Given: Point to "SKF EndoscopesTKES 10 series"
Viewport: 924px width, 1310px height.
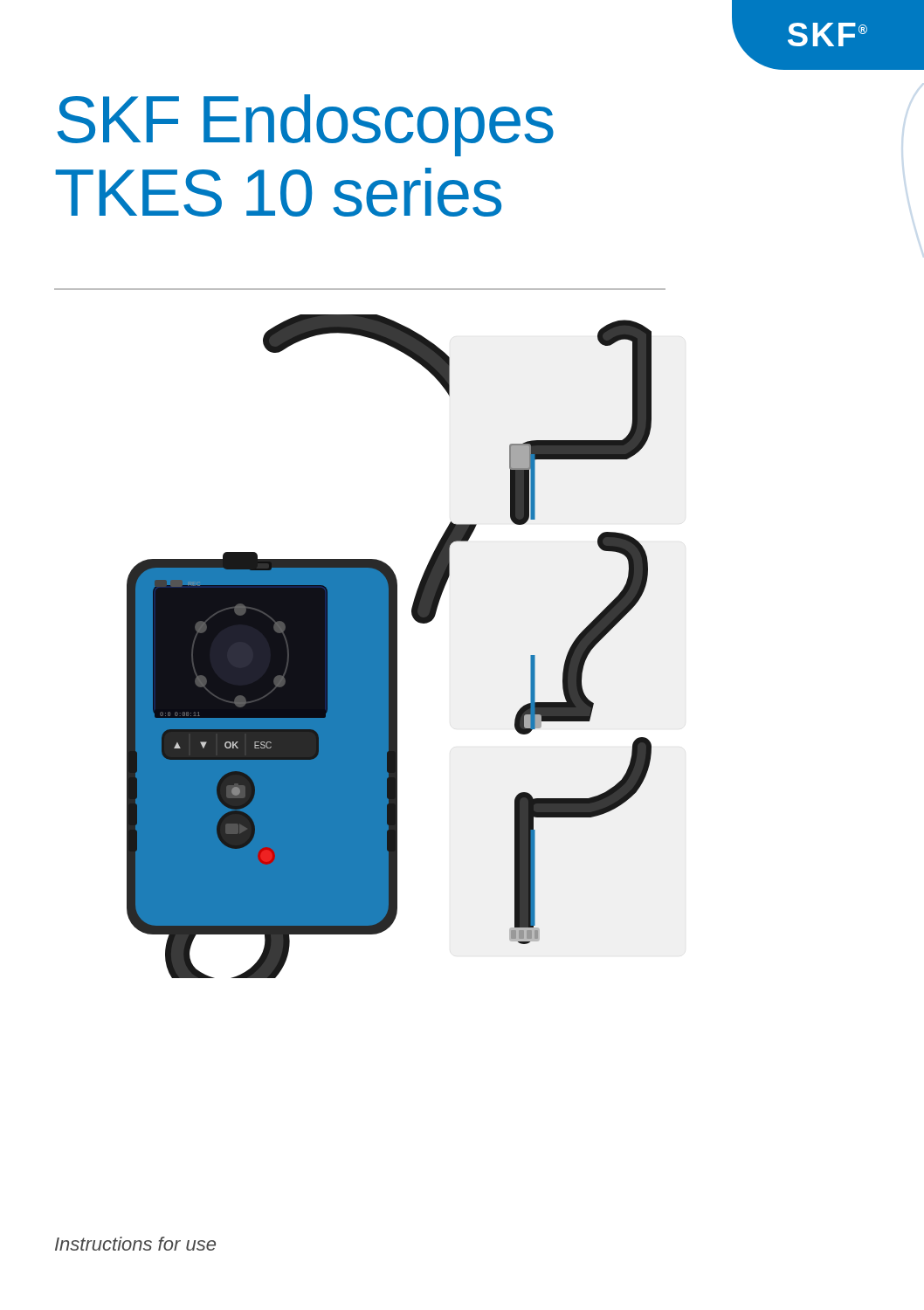Looking at the screenshot, I should pyautogui.click(x=360, y=156).
